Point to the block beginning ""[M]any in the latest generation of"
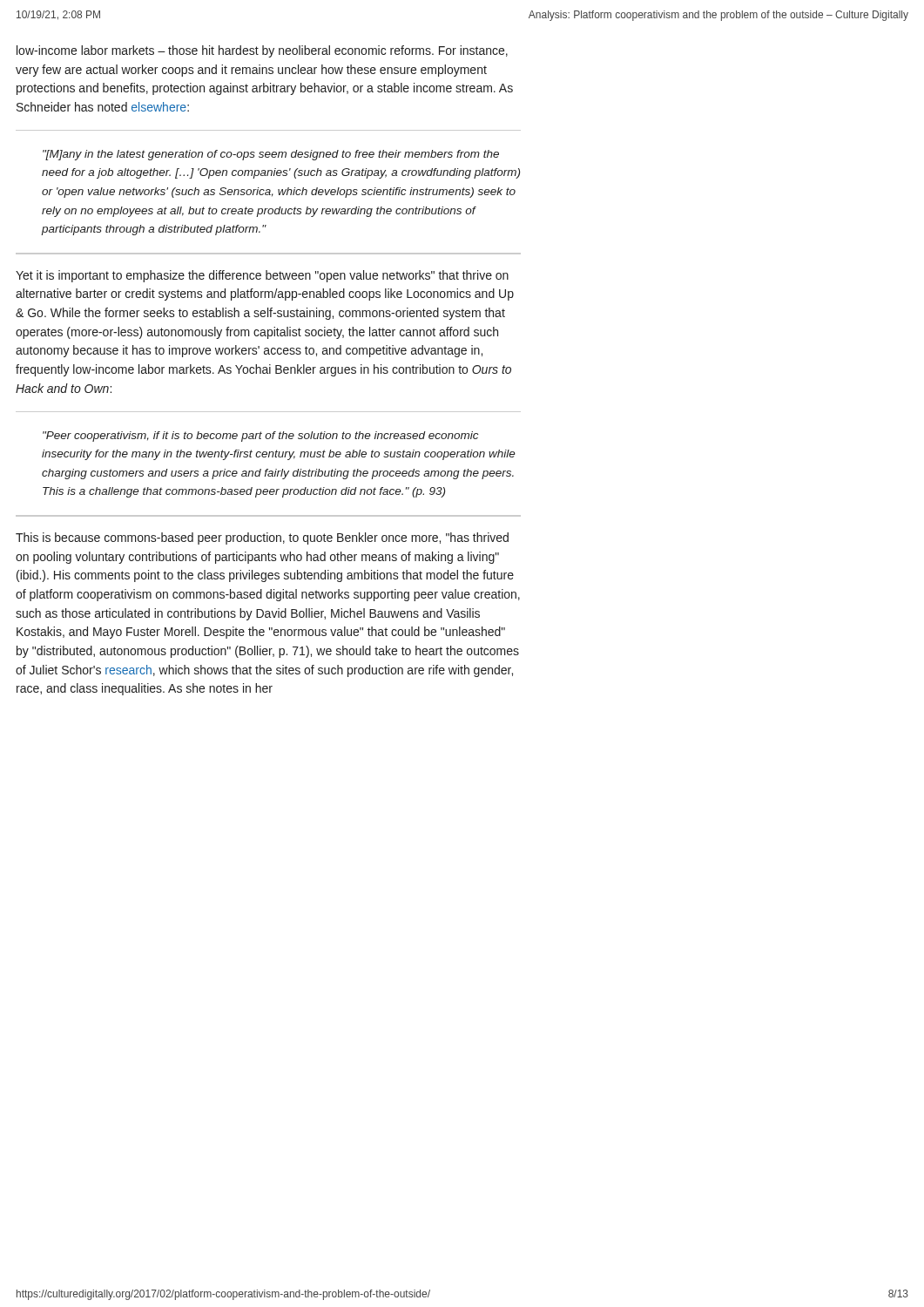This screenshot has width=924, height=1307. pos(281,191)
